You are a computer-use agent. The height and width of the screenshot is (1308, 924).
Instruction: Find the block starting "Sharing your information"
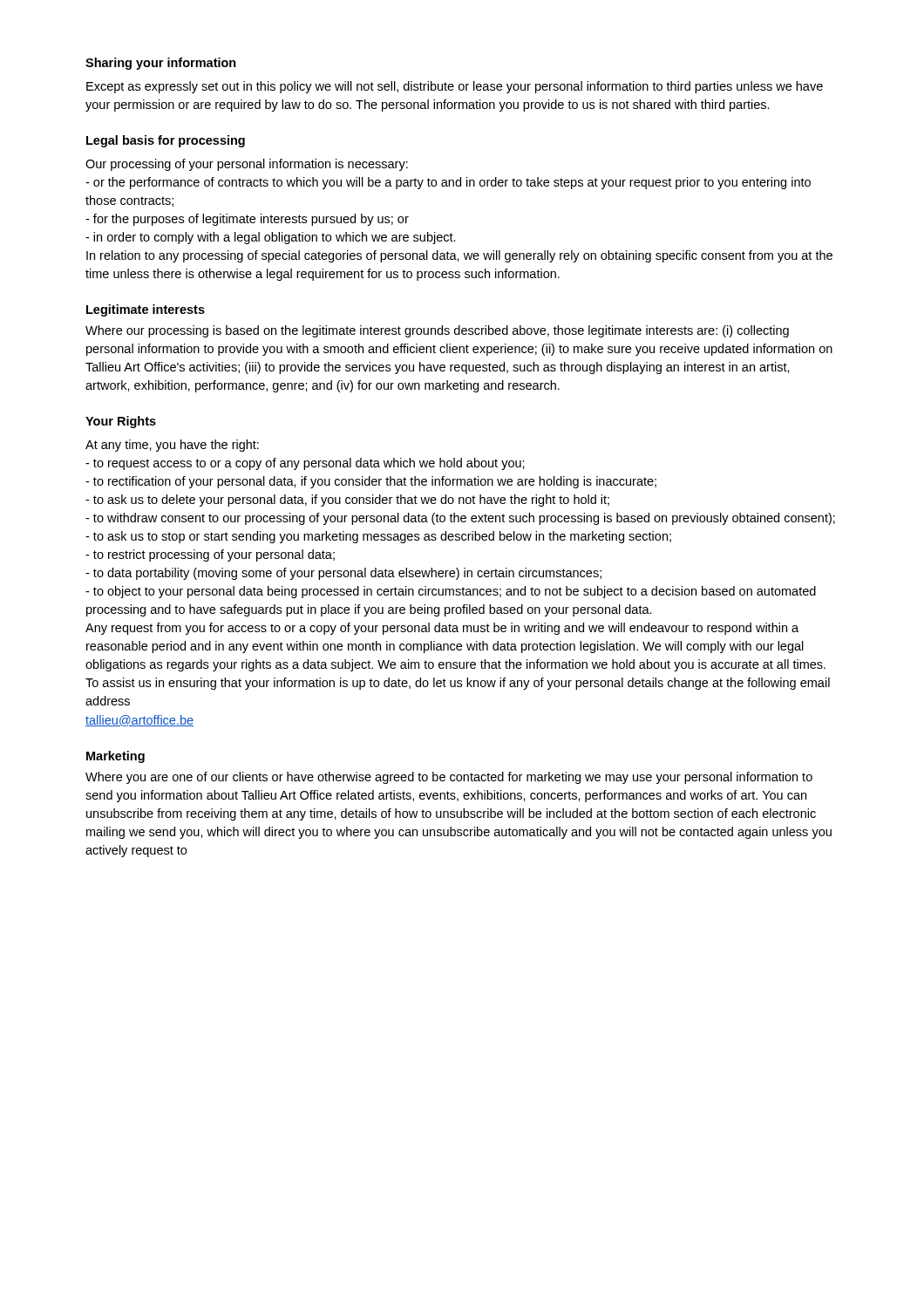(x=161, y=63)
